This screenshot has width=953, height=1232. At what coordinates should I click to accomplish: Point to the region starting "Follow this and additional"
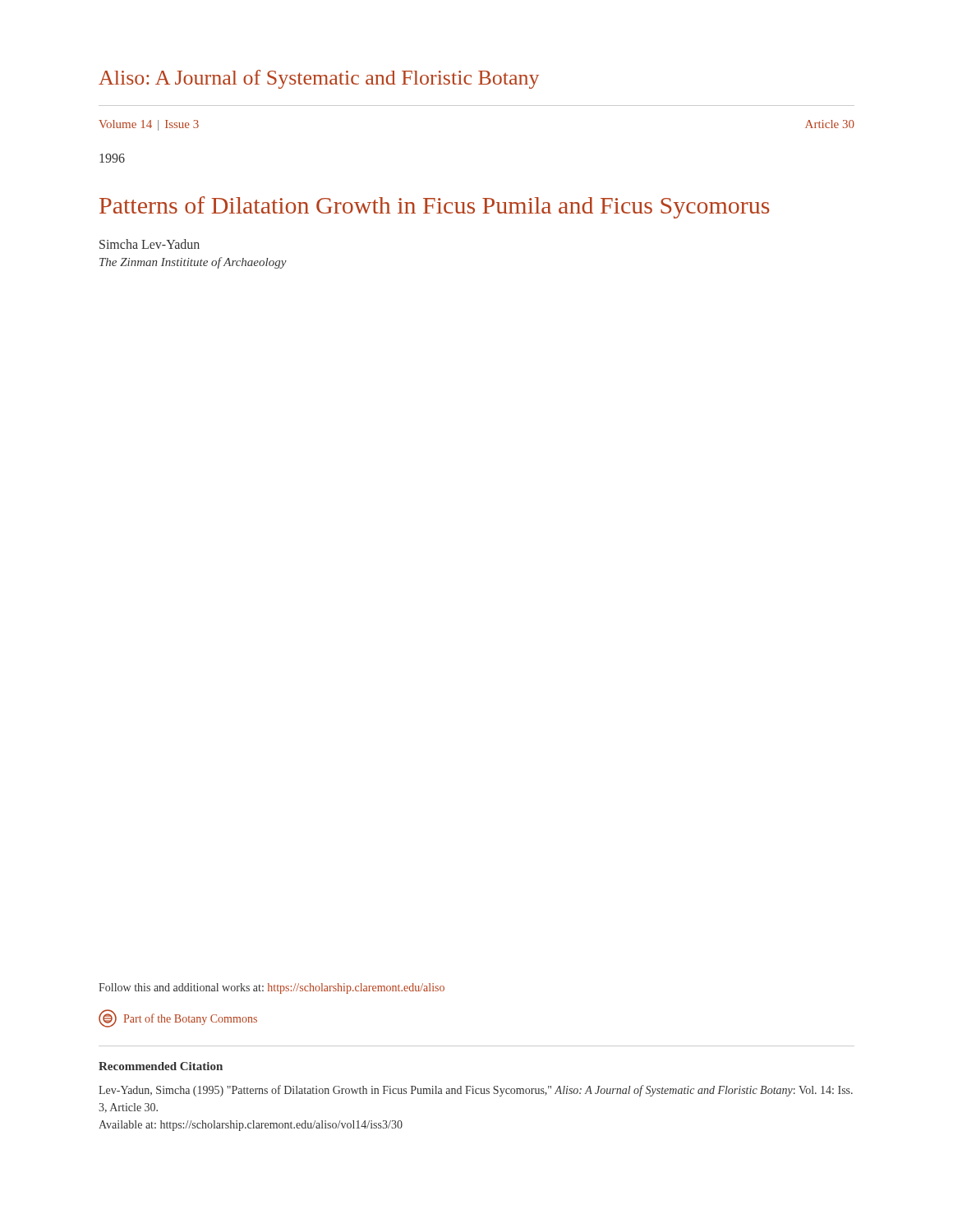(x=272, y=988)
